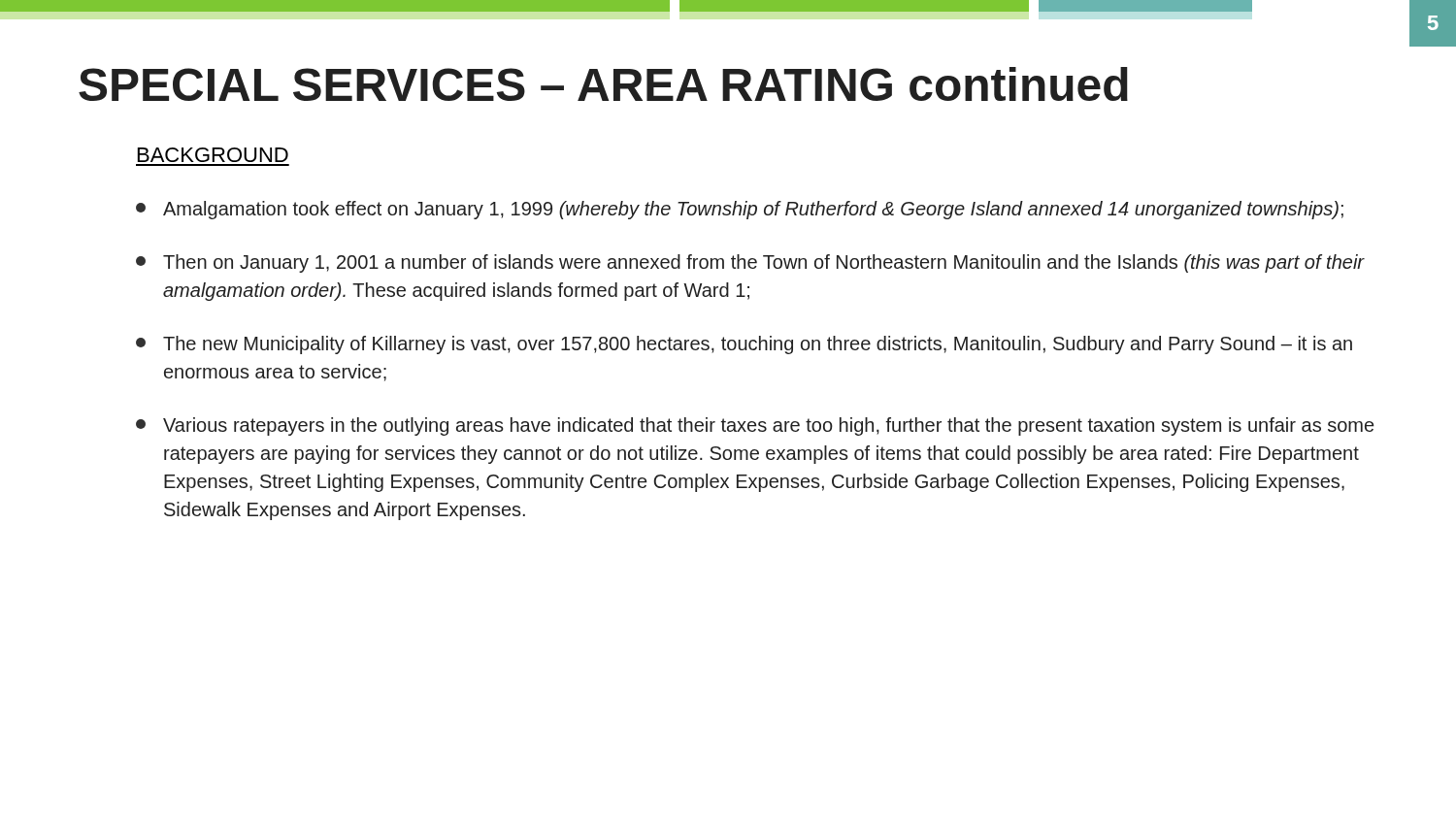Viewport: 1456px width, 819px height.
Task: Find the text starting "SPECIAL SERVICES –"
Action: 604,85
